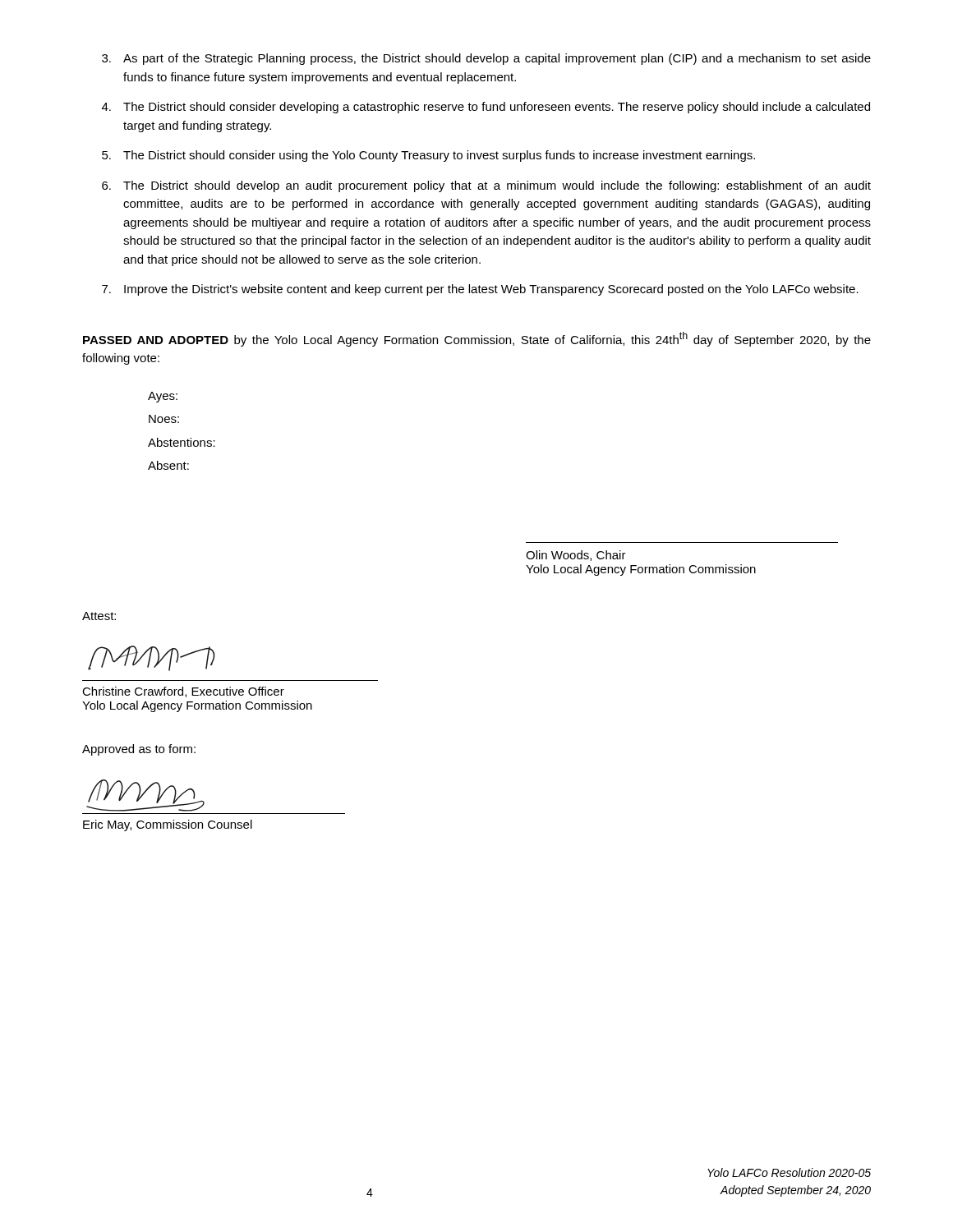Point to the element starting "Attest: Christine Crawford, Executive"
Viewport: 953px width, 1232px height.
99,616
